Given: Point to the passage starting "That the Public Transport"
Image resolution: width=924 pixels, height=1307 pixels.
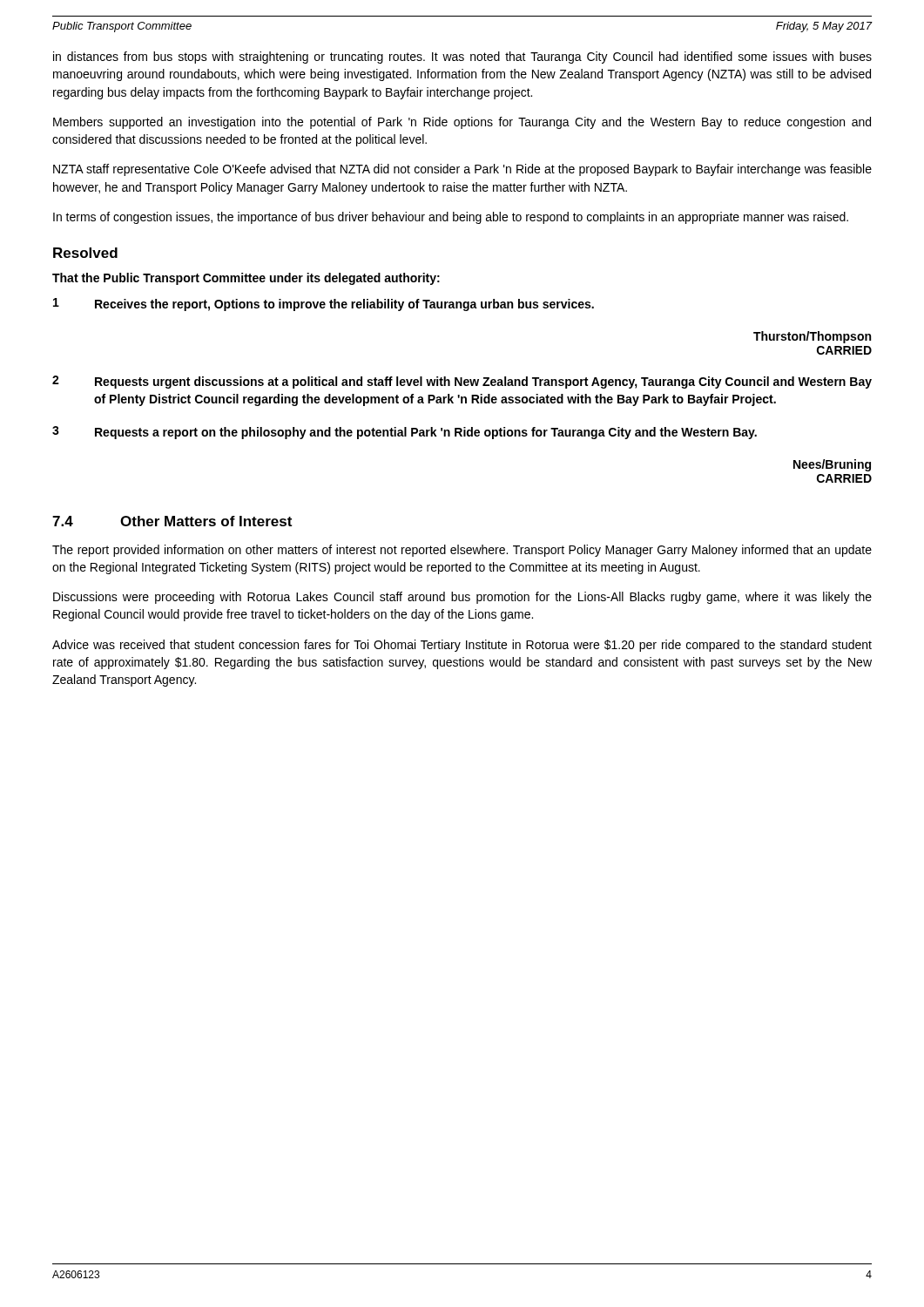Looking at the screenshot, I should [246, 278].
